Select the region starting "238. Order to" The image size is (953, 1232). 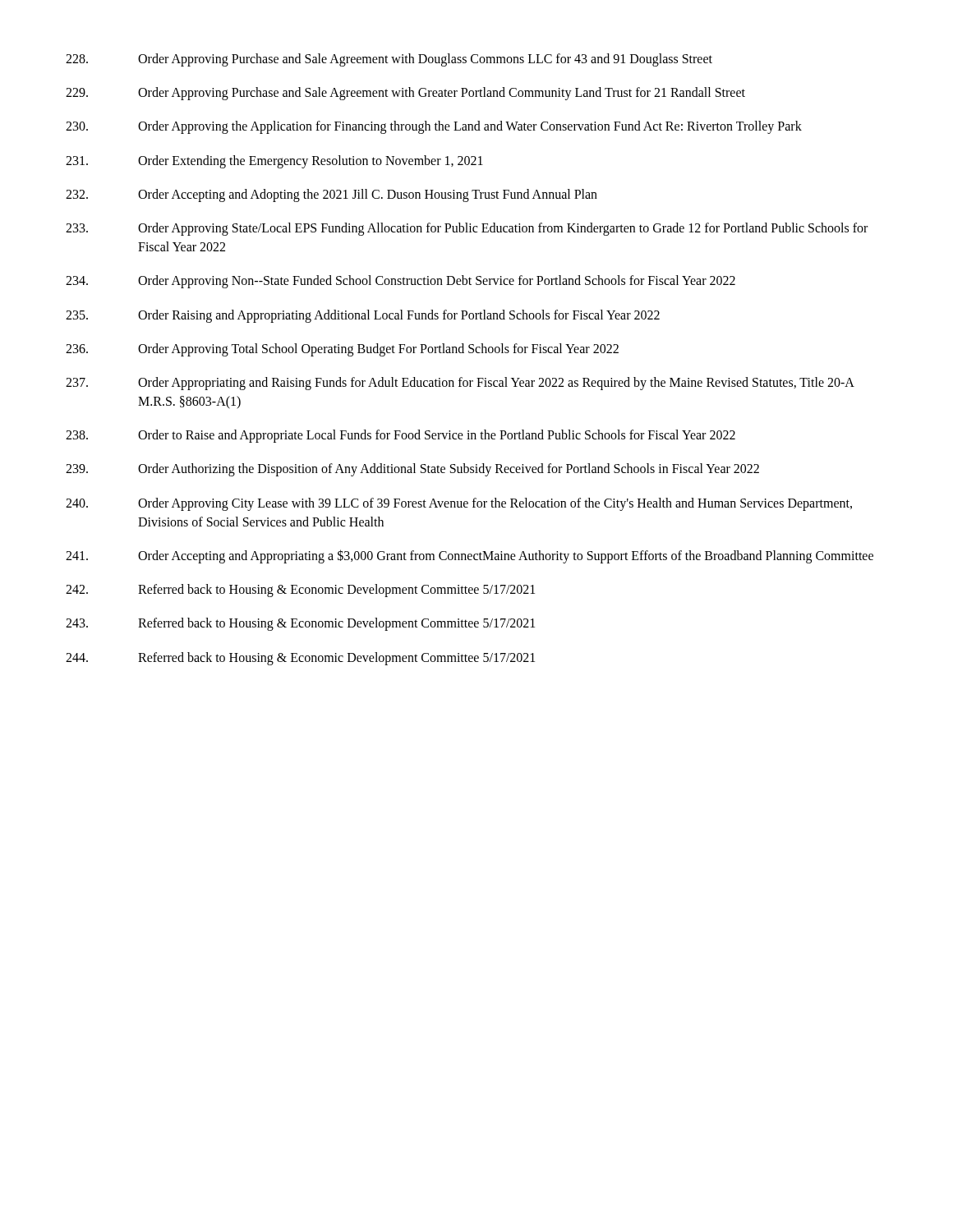tap(476, 435)
